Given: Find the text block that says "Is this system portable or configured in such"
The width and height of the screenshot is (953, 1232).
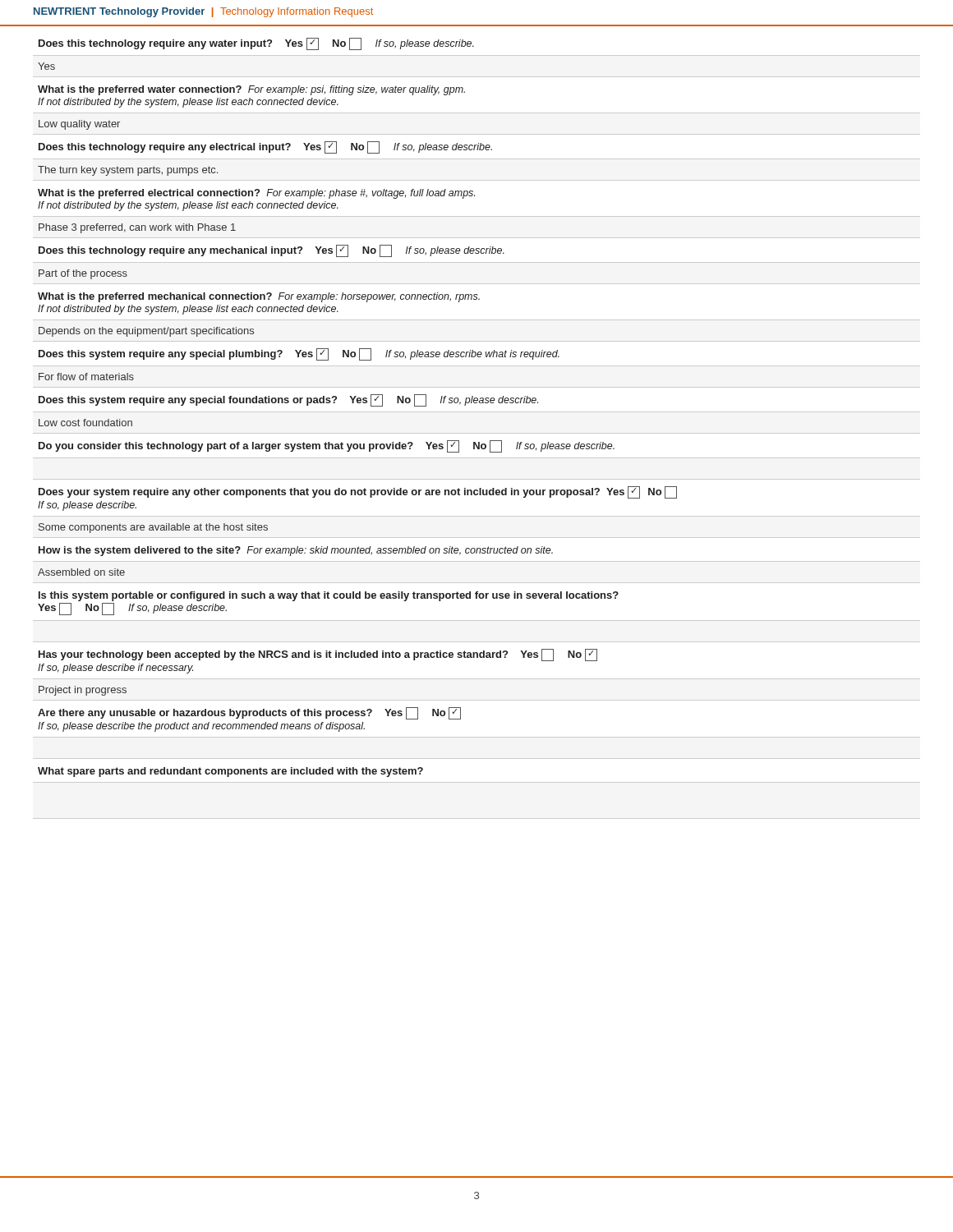Looking at the screenshot, I should click(328, 602).
